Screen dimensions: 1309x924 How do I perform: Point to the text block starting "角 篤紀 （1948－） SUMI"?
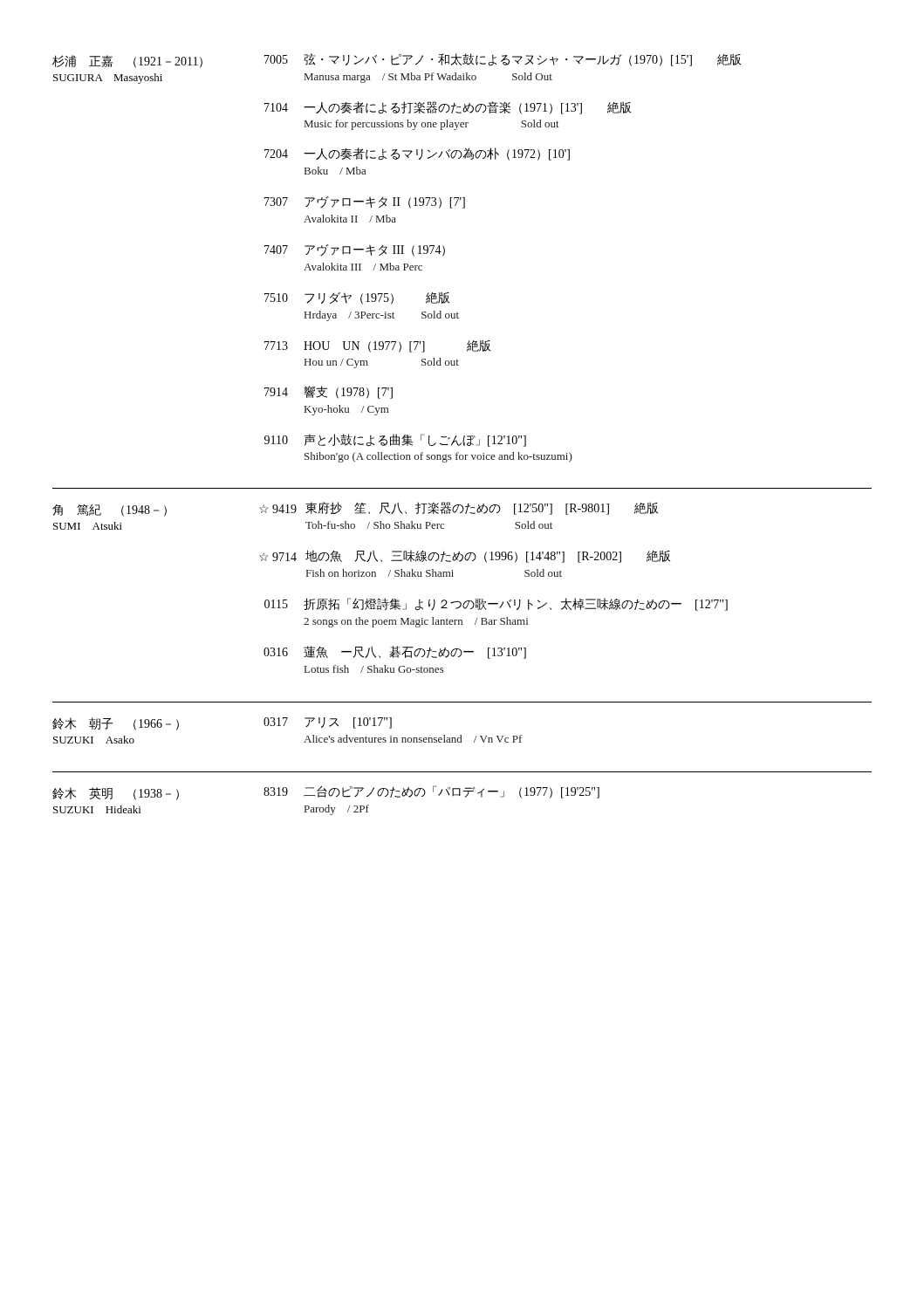pos(462,597)
